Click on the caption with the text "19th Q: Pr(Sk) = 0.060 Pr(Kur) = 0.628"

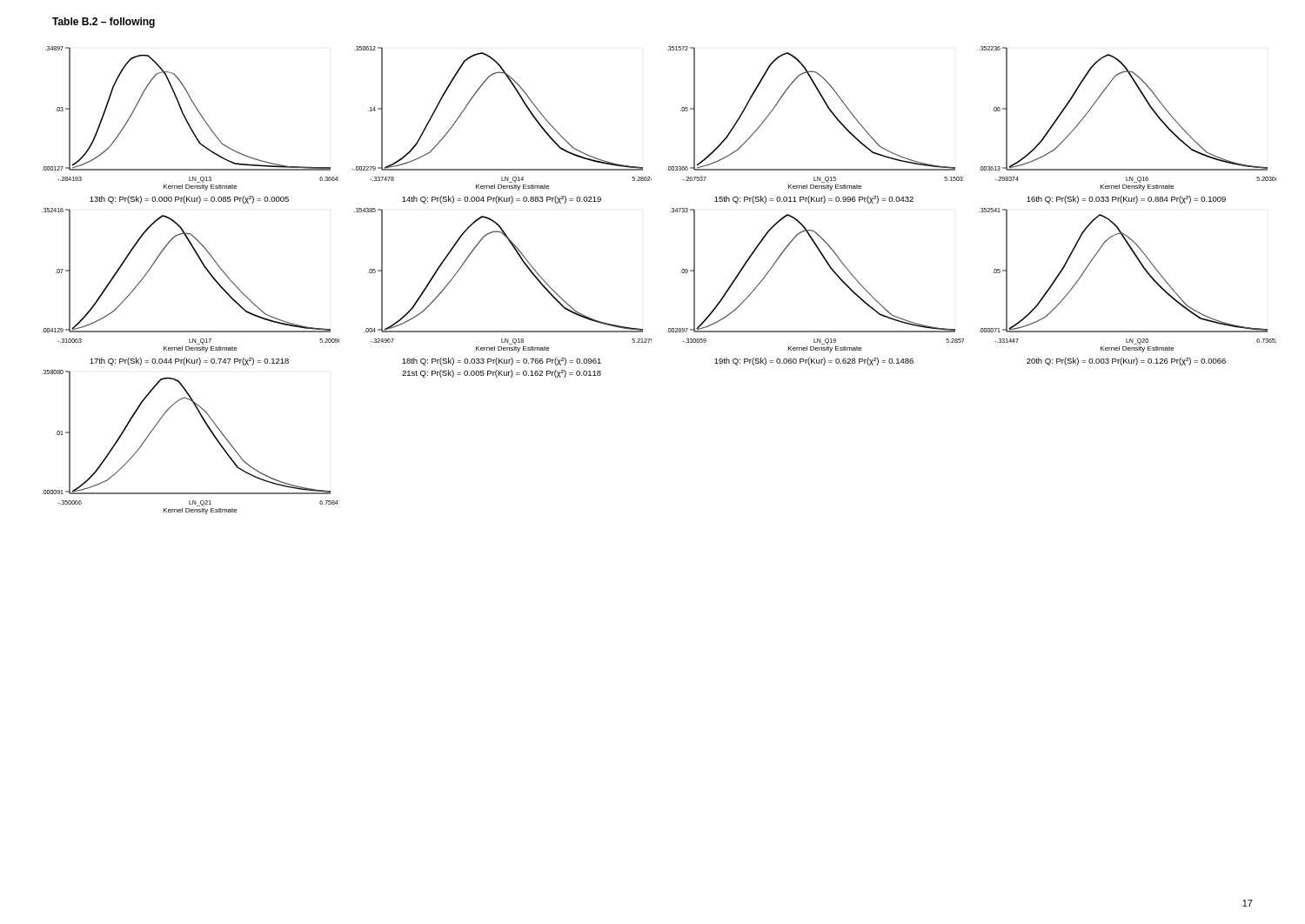tap(814, 361)
